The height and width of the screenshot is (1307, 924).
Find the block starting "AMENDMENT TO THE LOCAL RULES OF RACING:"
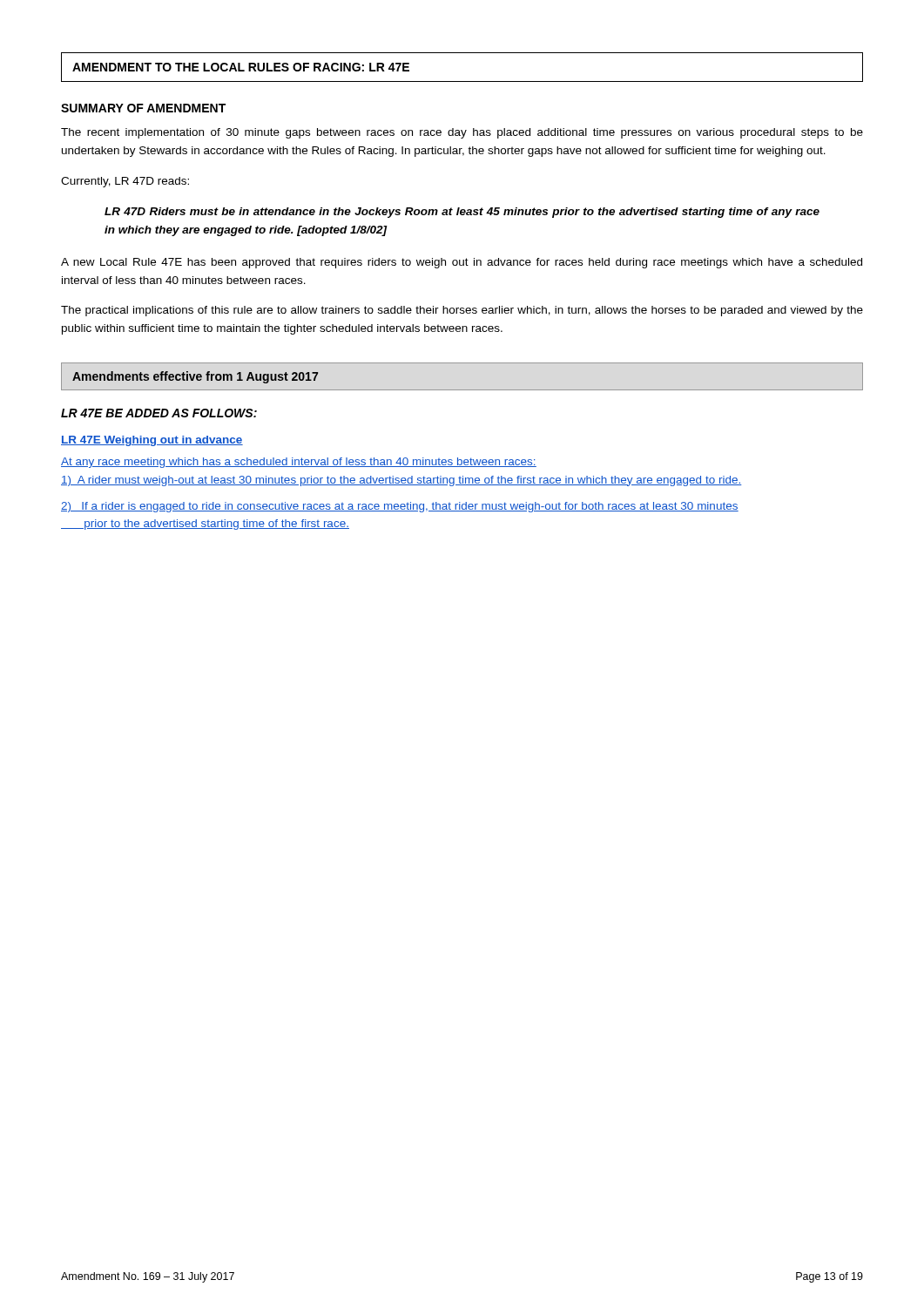pyautogui.click(x=241, y=67)
